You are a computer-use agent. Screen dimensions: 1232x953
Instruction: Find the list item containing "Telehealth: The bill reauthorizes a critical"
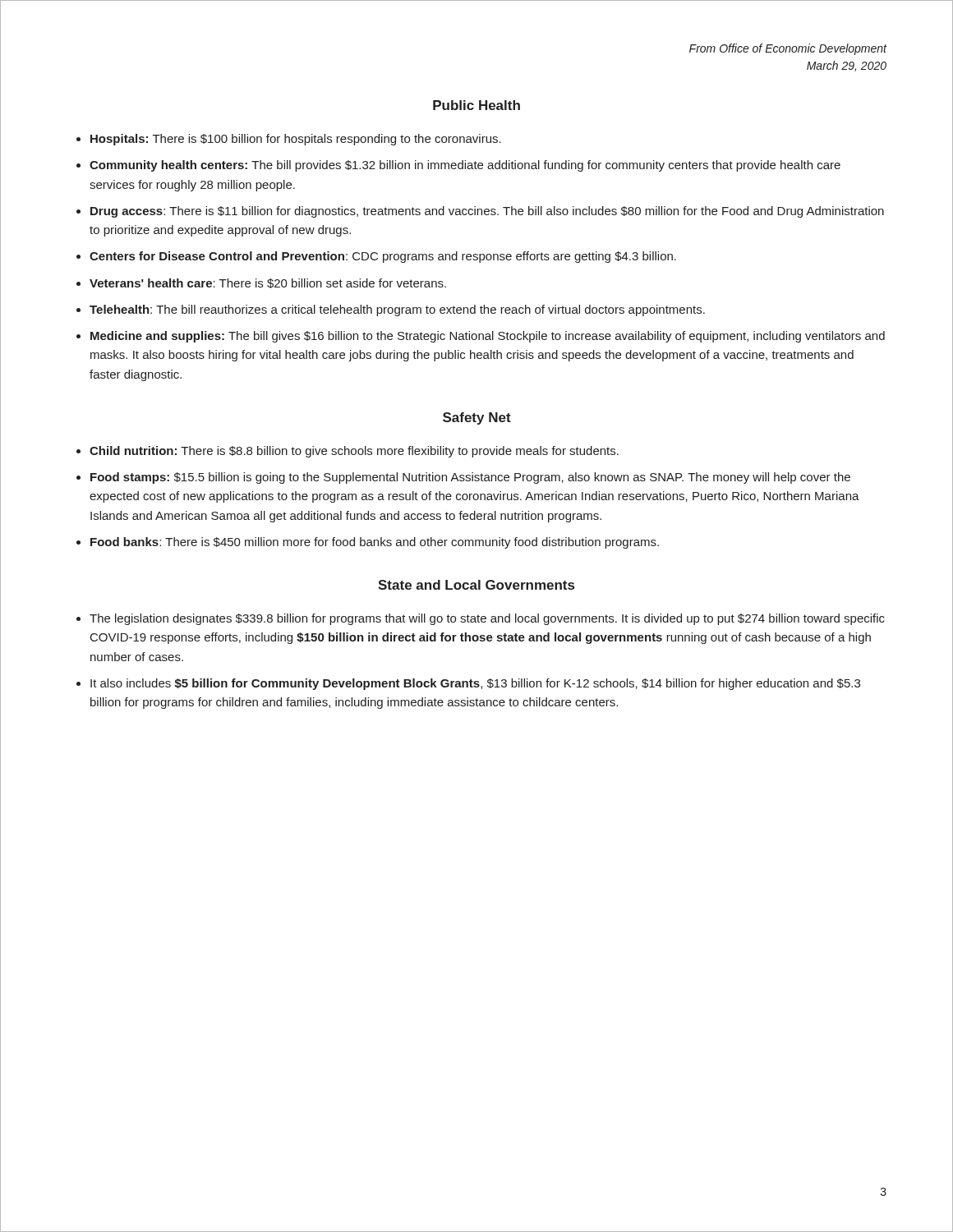click(x=398, y=309)
